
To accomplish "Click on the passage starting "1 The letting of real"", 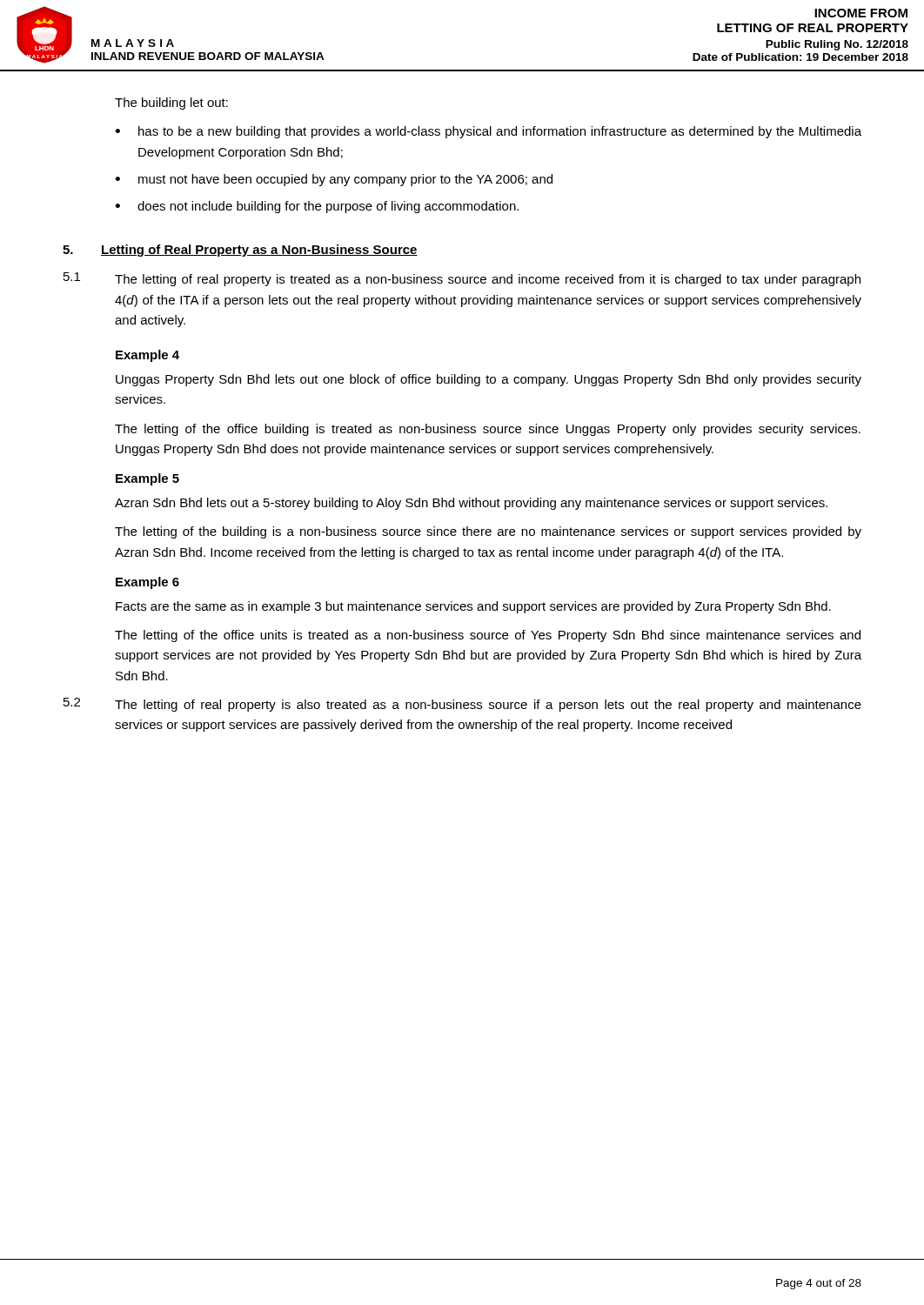I will pyautogui.click(x=462, y=299).
